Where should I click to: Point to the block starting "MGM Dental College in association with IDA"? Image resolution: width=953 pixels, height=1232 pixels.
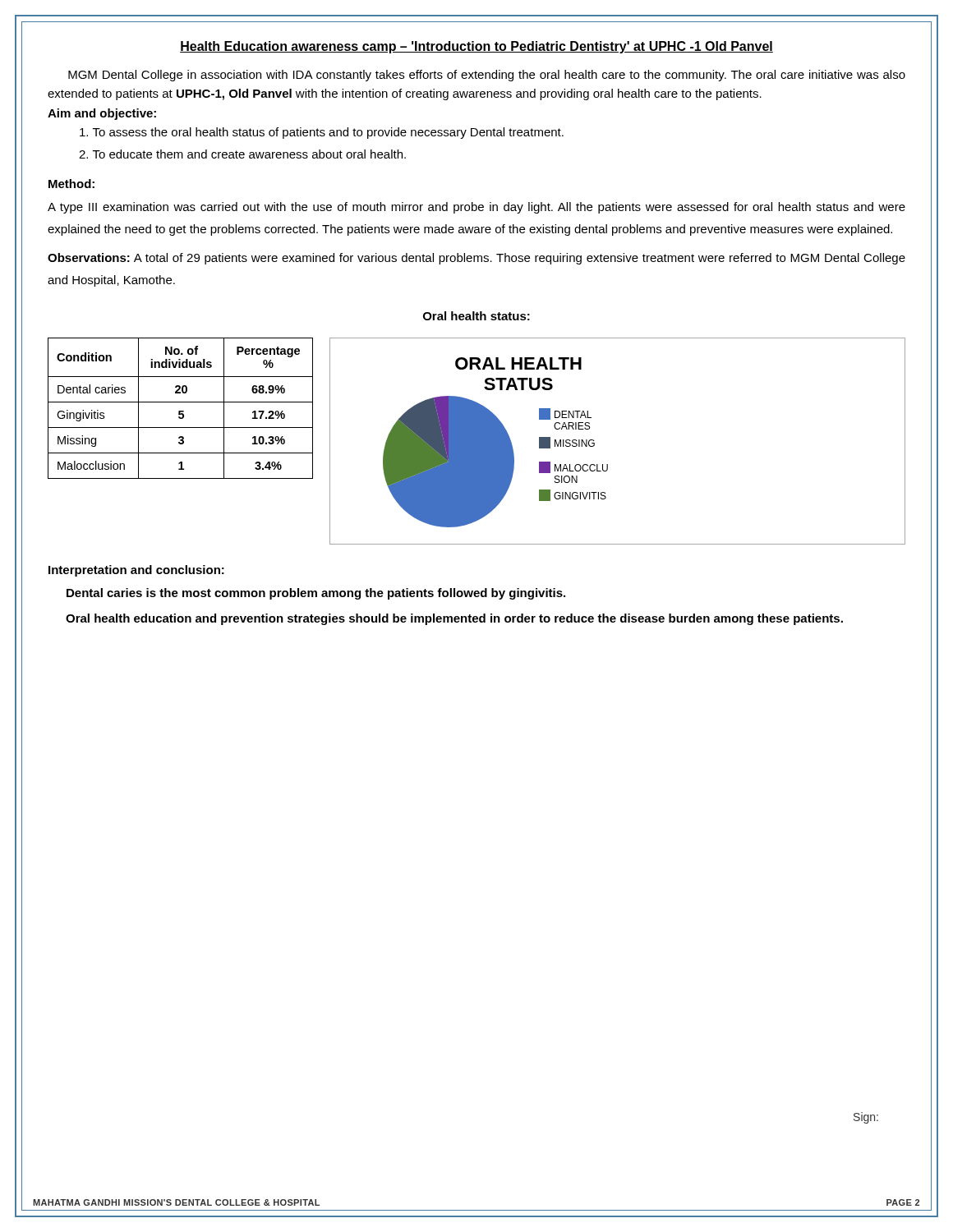476,84
